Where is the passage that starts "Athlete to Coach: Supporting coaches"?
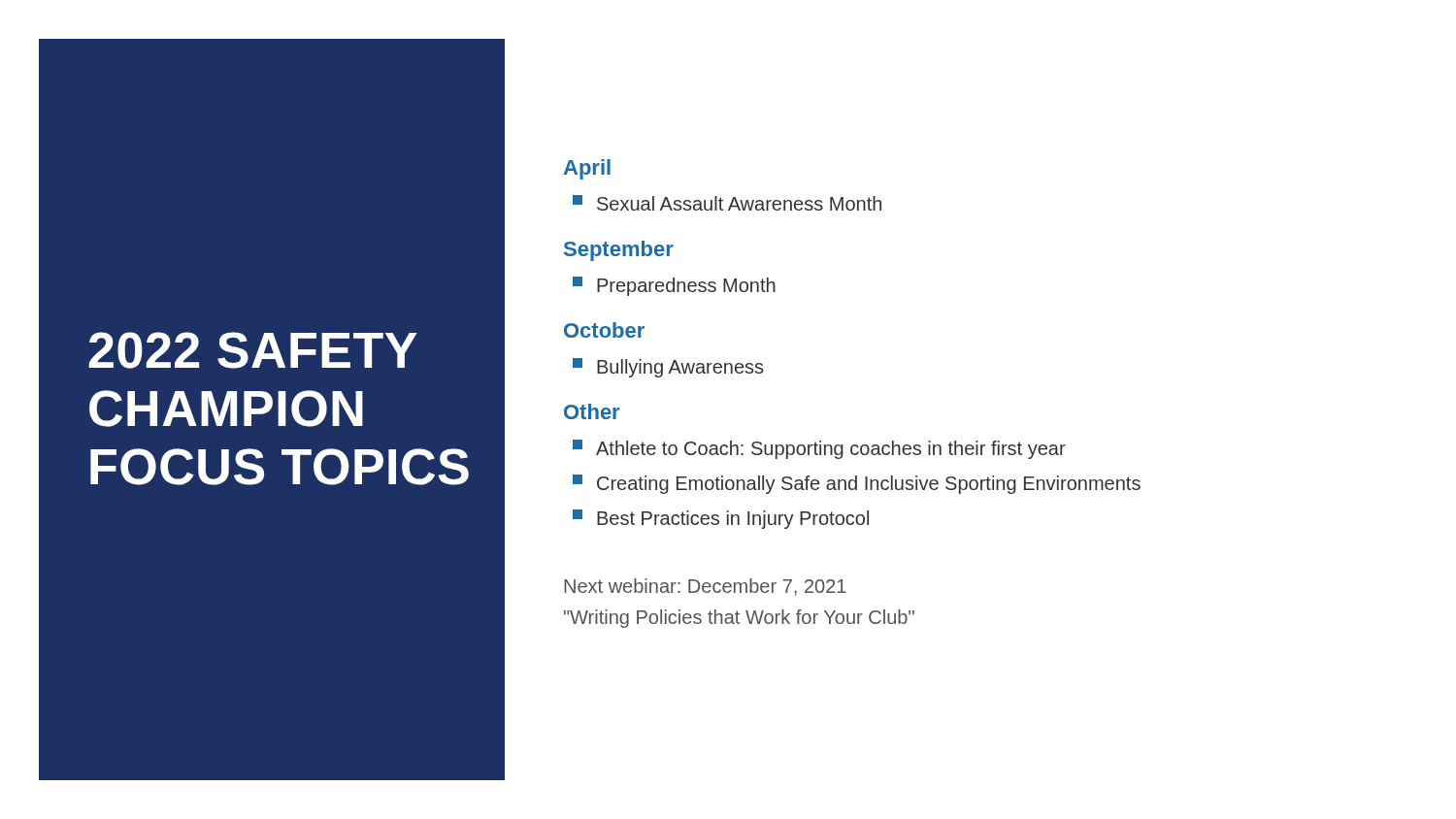This screenshot has height=819, width=1456. pos(819,448)
